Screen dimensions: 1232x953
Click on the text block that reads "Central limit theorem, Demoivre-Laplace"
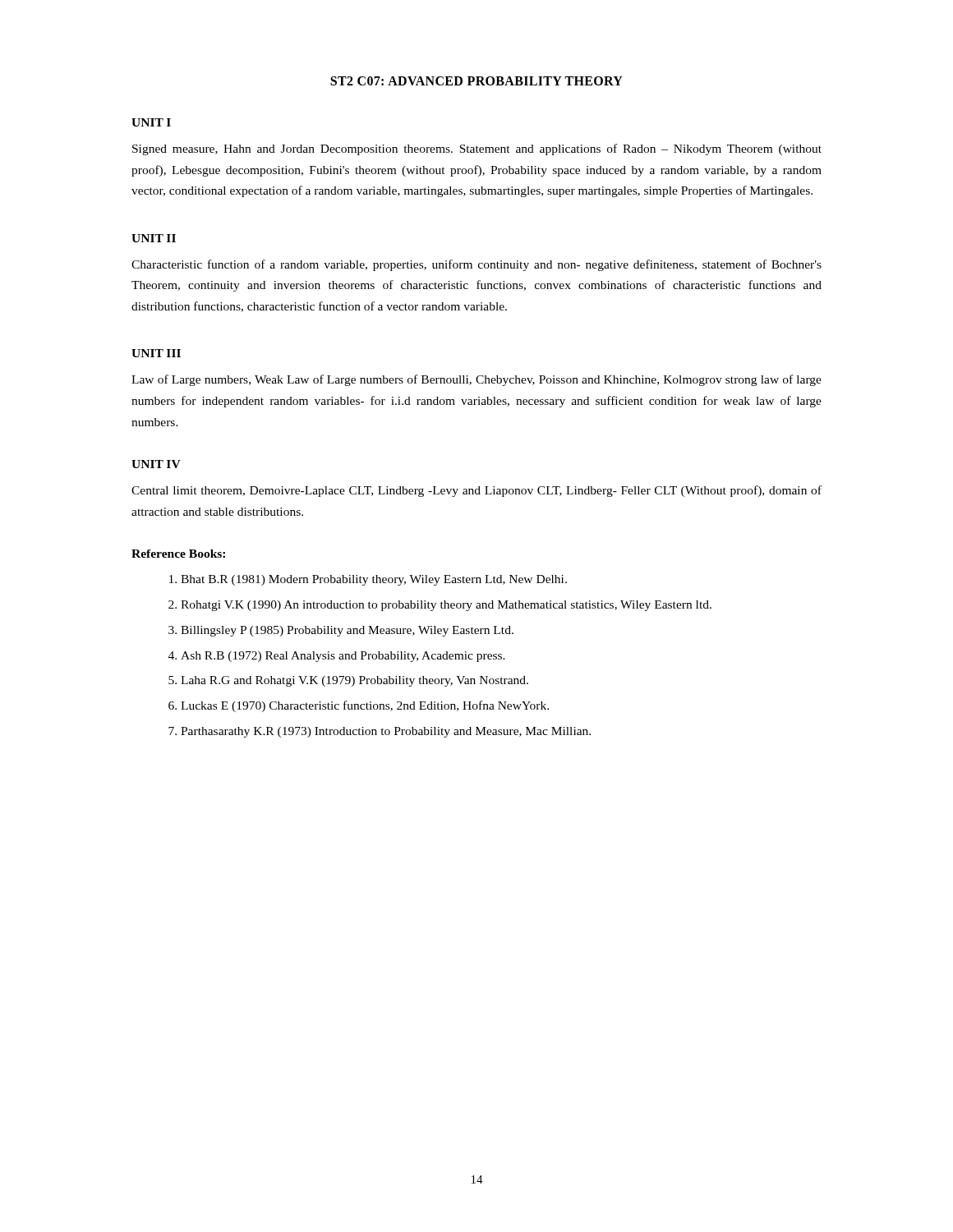tap(476, 500)
